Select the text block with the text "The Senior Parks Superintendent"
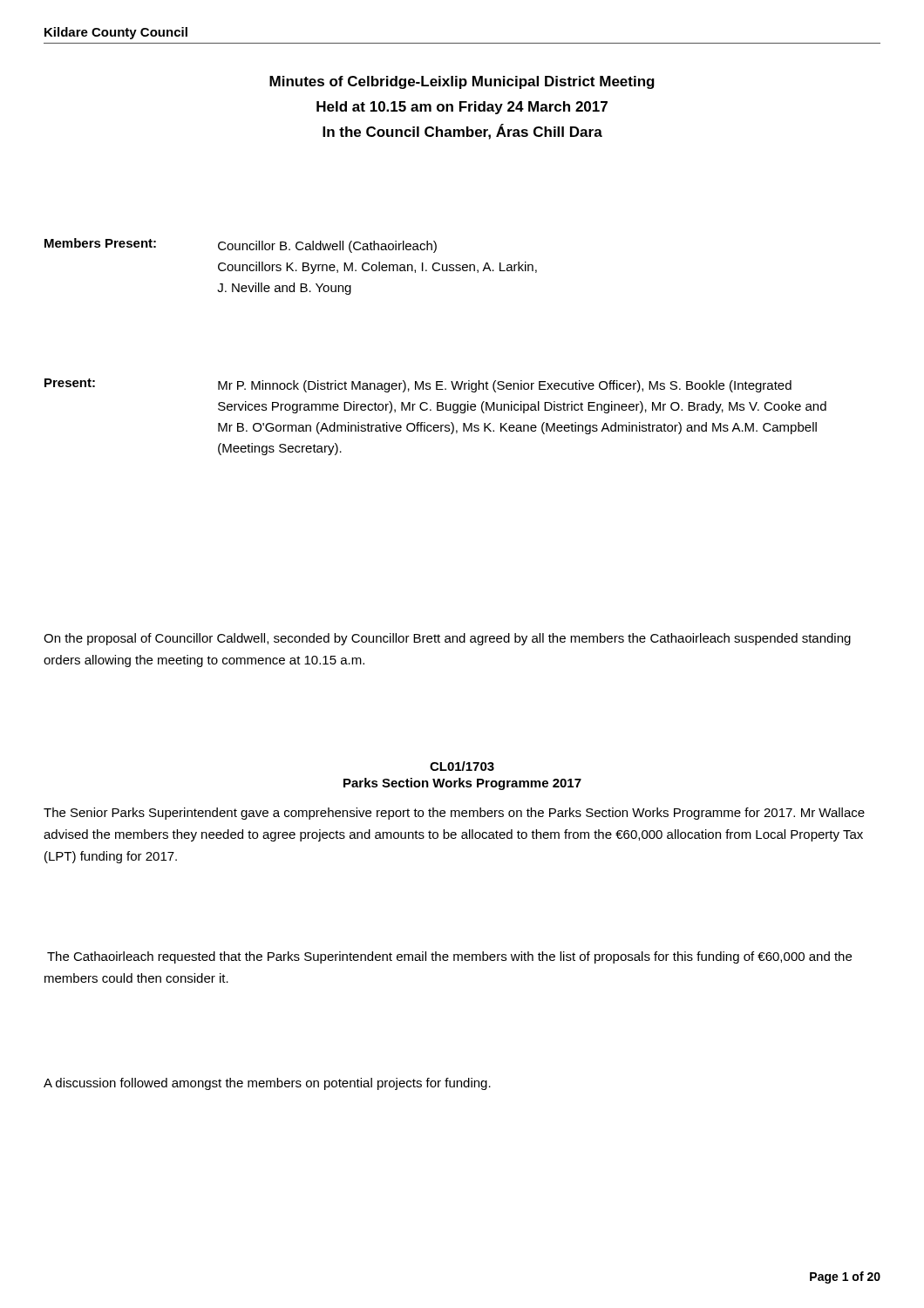The image size is (924, 1308). 454,834
